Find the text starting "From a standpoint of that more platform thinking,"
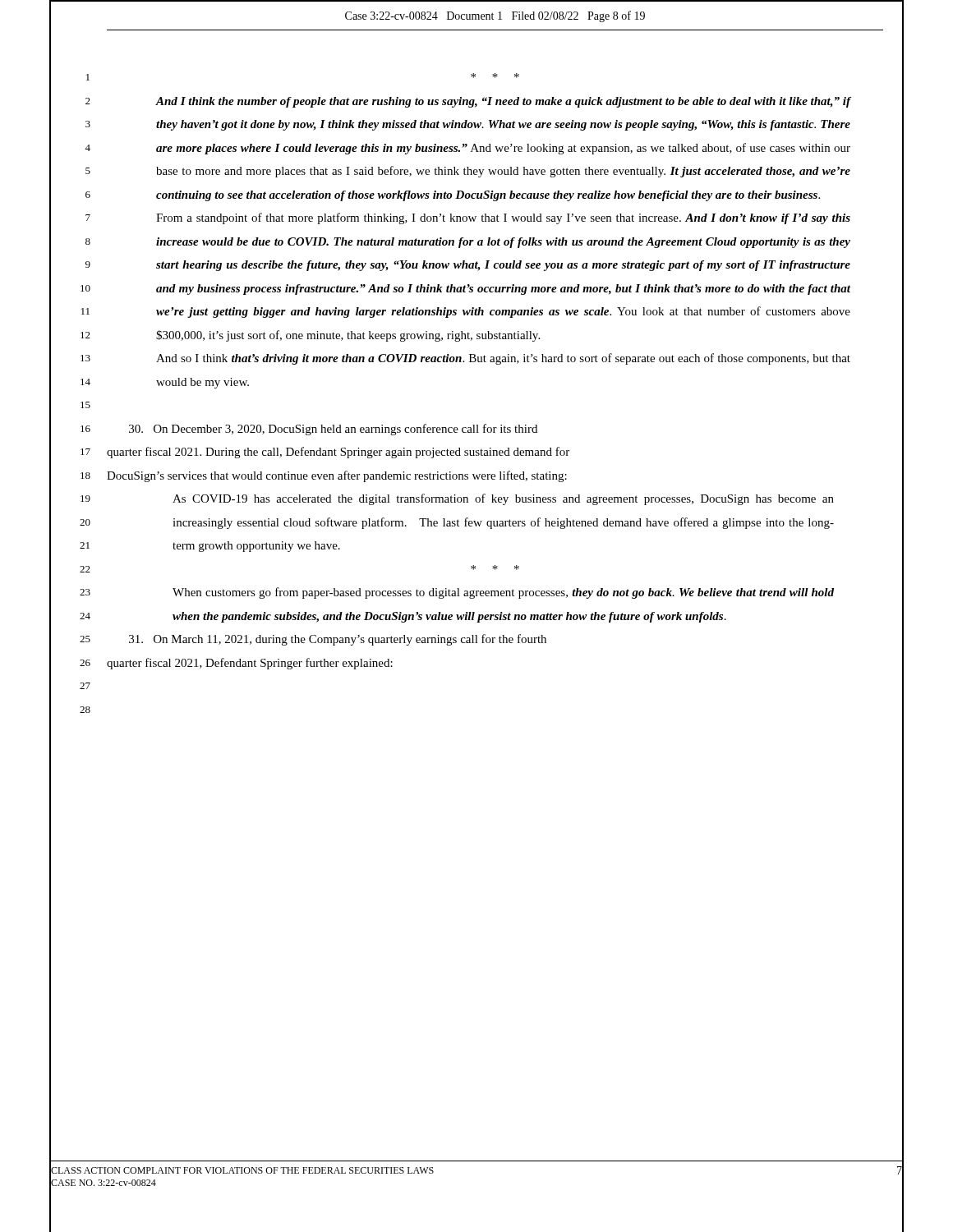Screen dimensions: 1232x953 click(503, 276)
